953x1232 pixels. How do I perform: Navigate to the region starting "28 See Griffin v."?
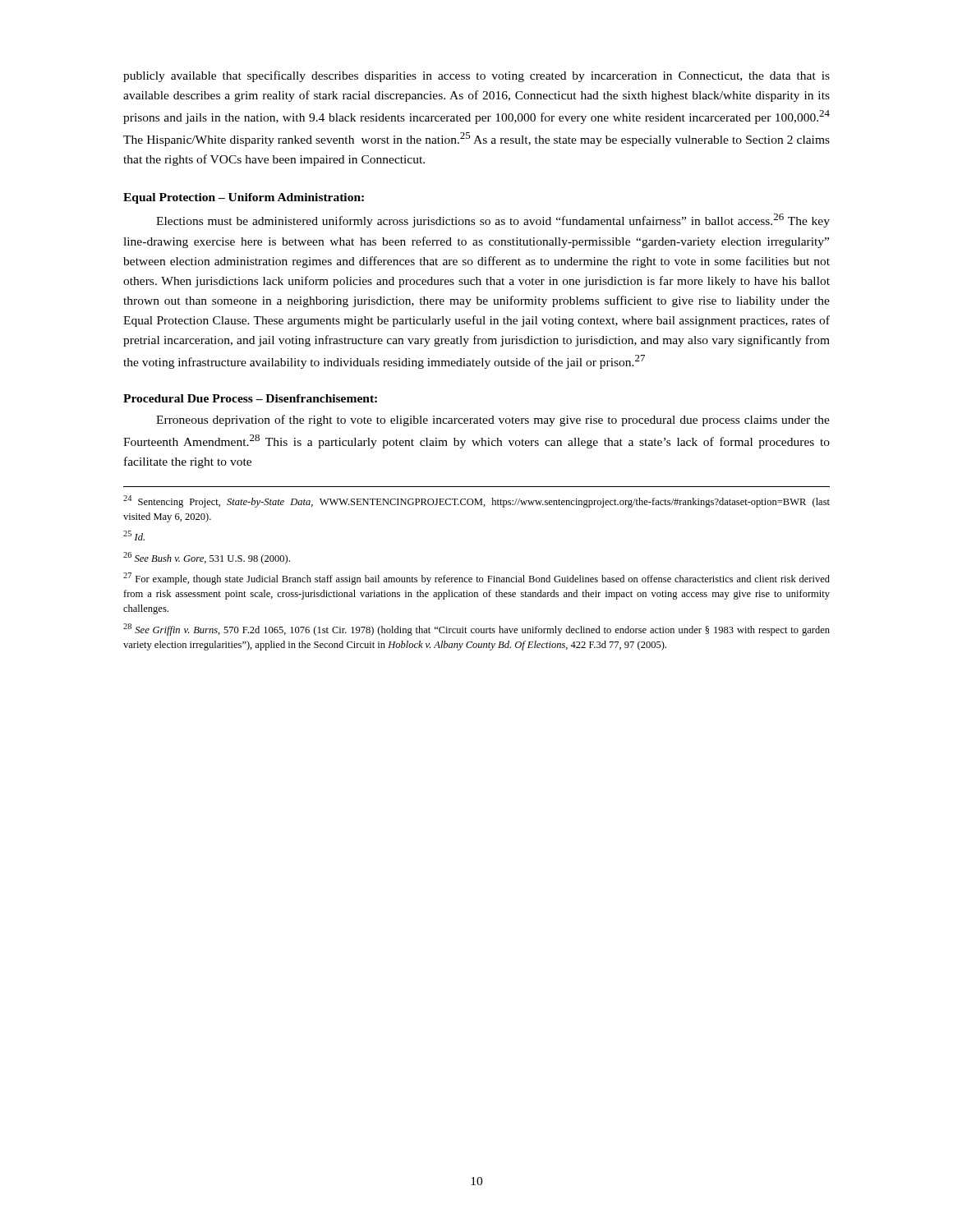coord(476,636)
